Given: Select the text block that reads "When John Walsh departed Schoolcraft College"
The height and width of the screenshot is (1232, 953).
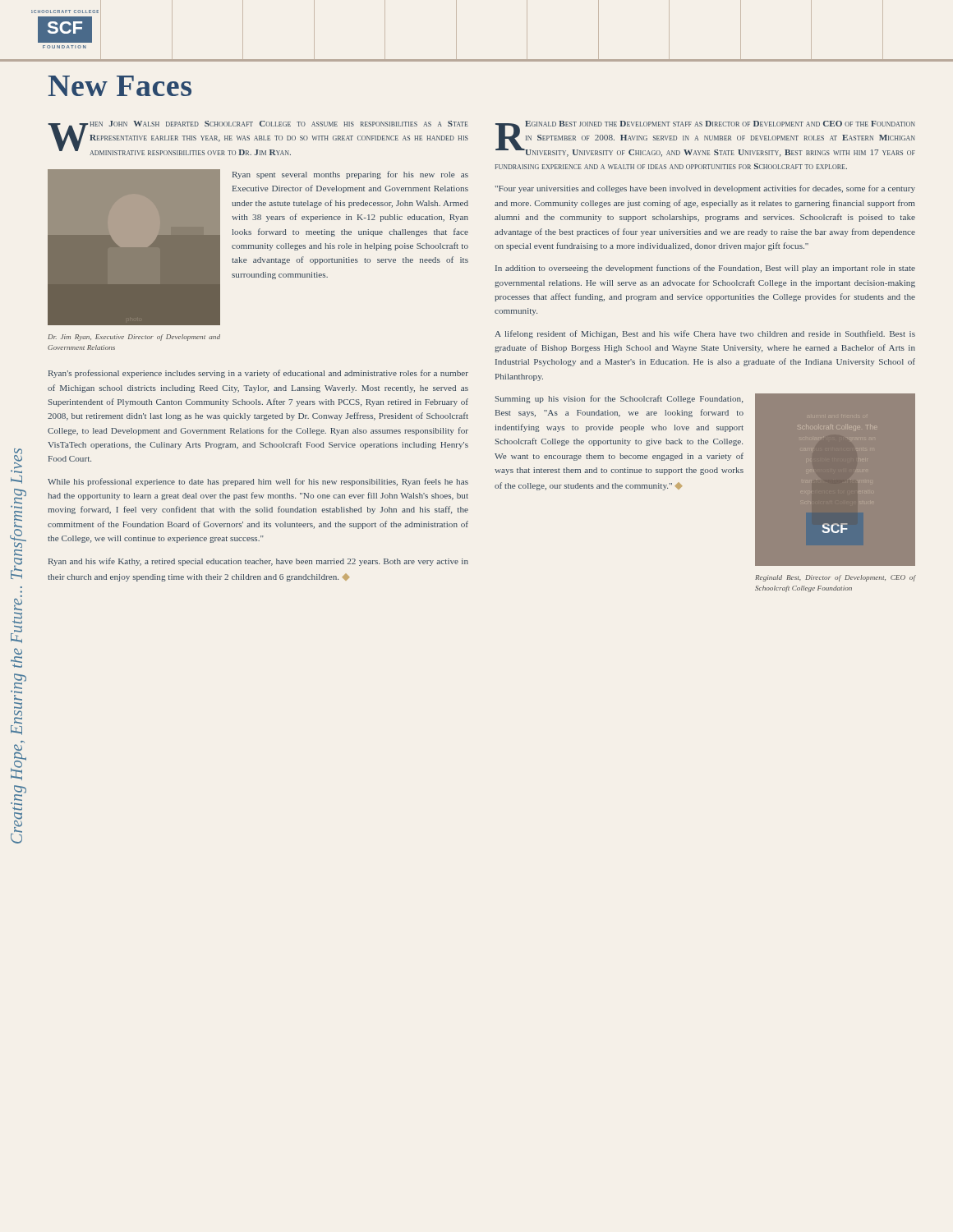Looking at the screenshot, I should (258, 138).
